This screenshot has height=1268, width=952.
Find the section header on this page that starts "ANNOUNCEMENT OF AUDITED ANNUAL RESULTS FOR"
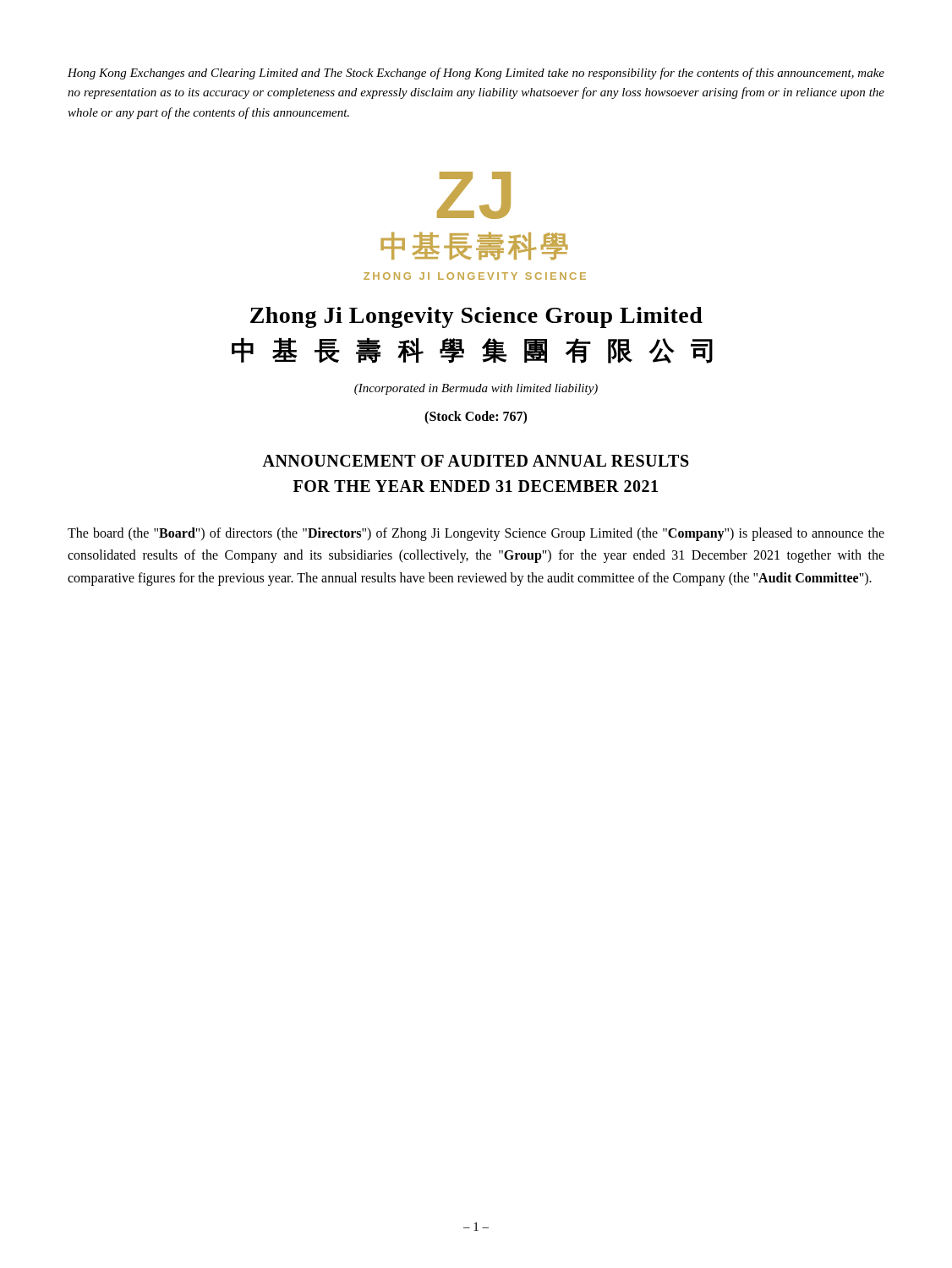[476, 473]
